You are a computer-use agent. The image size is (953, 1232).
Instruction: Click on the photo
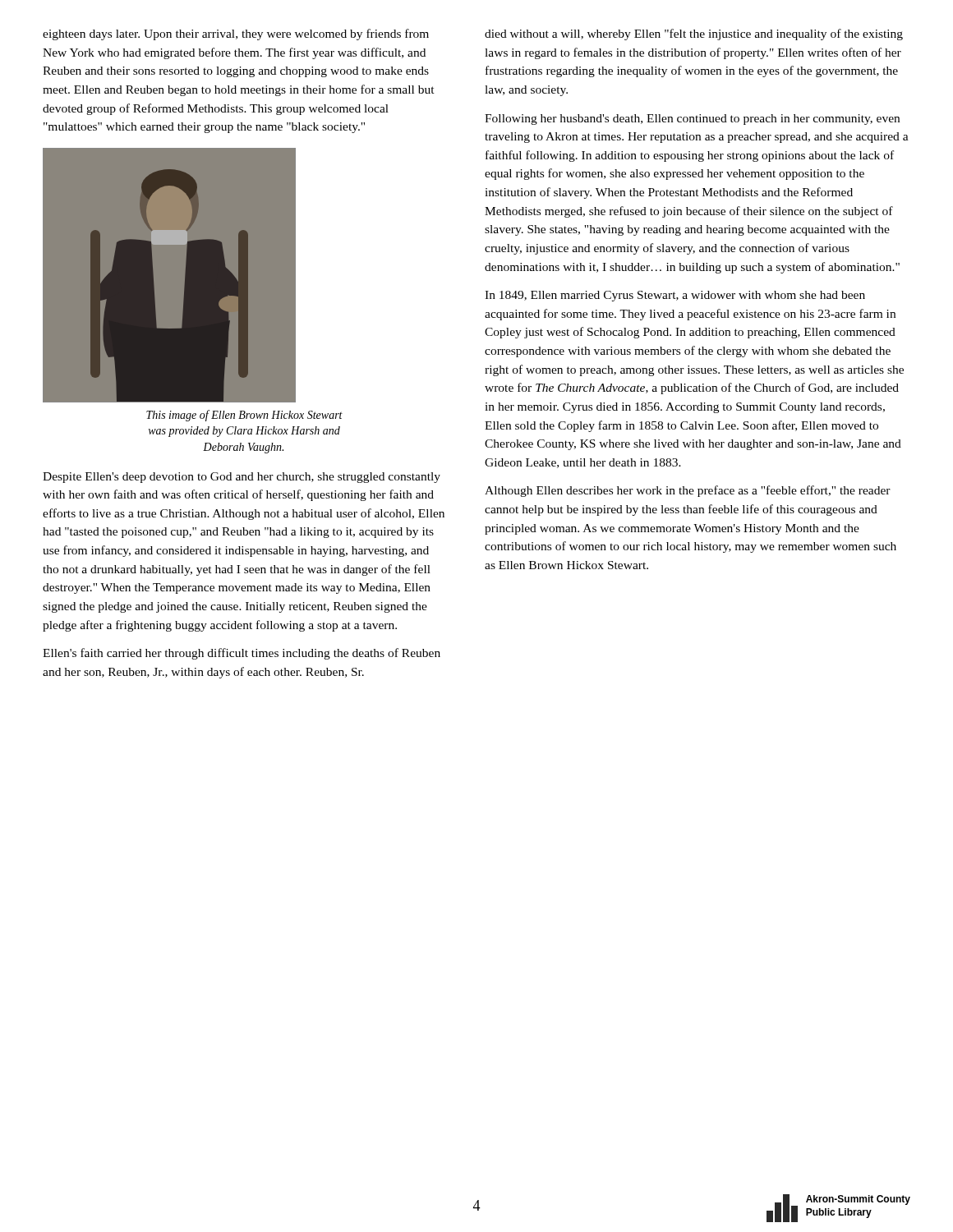(x=244, y=275)
